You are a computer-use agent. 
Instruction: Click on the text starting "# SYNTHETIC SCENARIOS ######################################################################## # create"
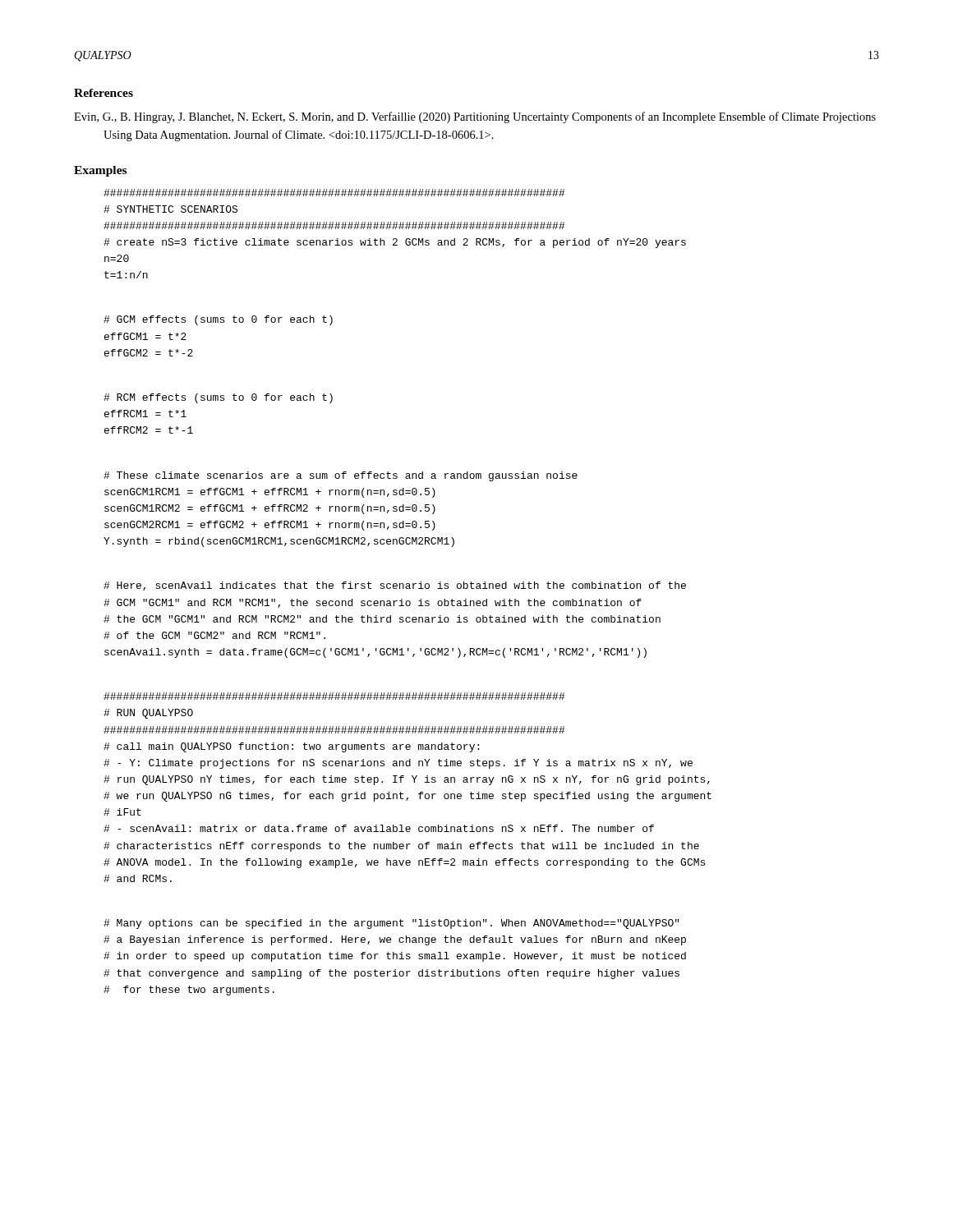(x=491, y=592)
